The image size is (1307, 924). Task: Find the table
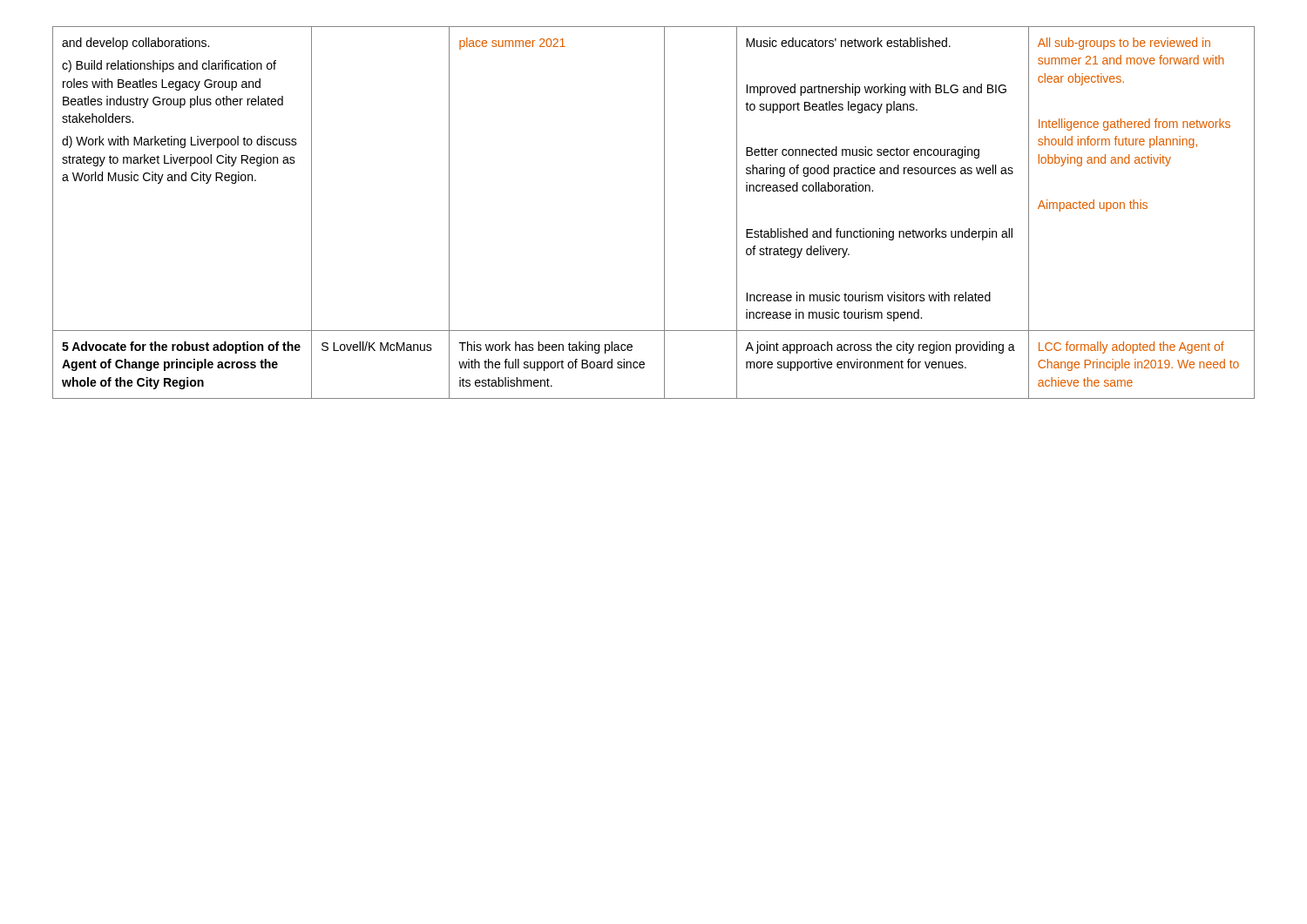[x=654, y=213]
